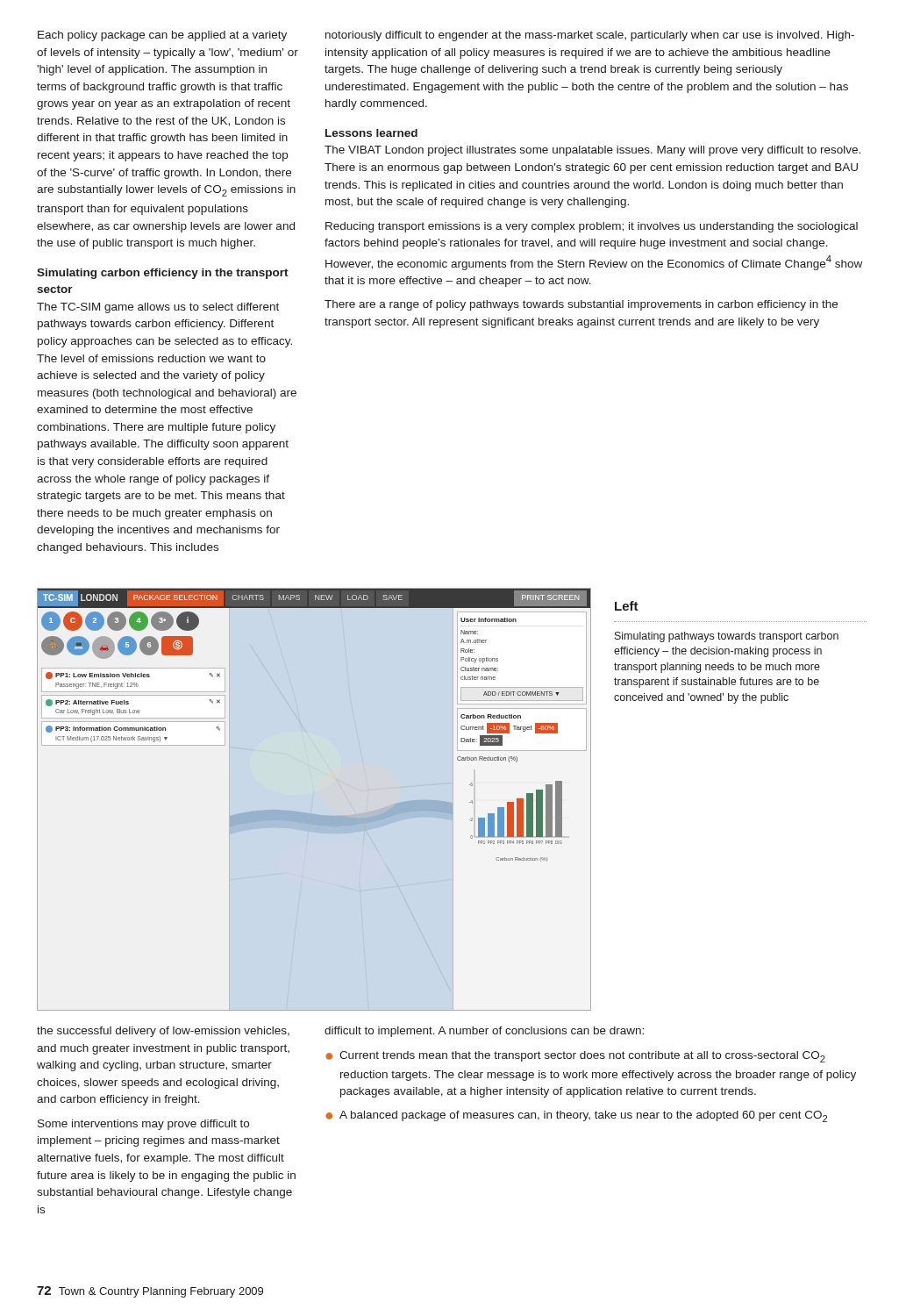Viewport: 906px width, 1316px height.
Task: Find the text block that reads "notoriously difficult to engender"
Action: point(597,69)
